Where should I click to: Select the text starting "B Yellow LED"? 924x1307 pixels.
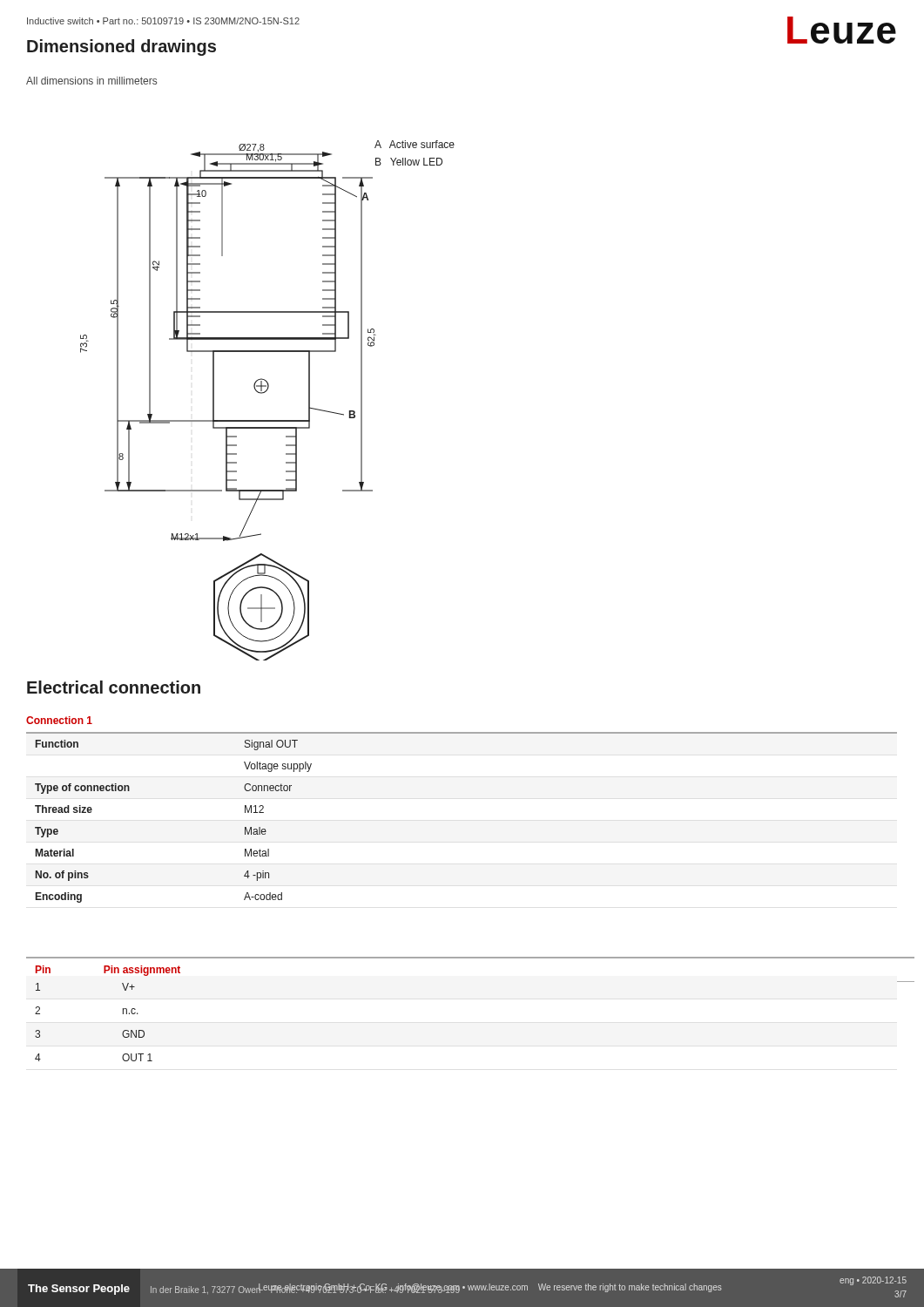click(409, 162)
